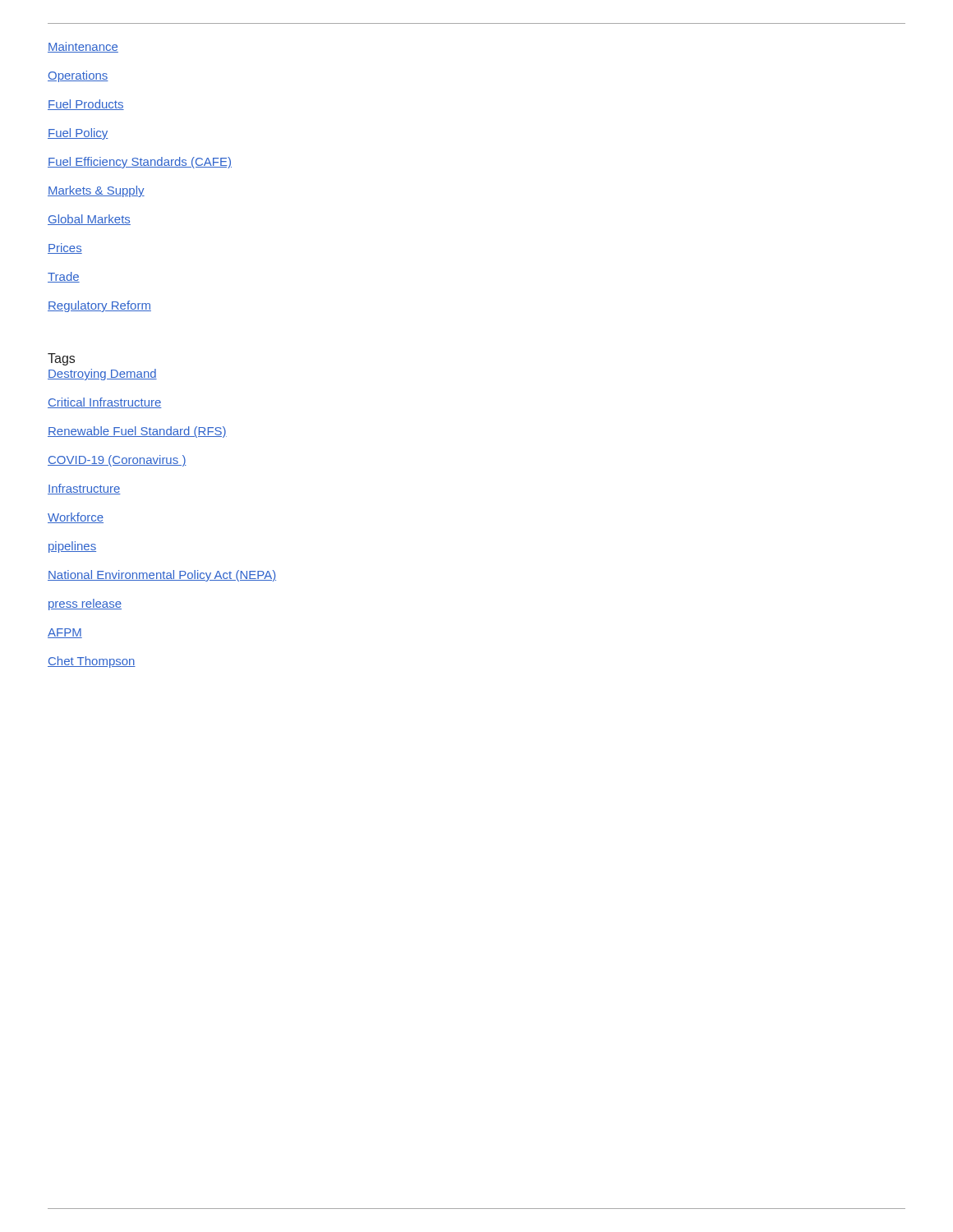Point to "press release"

point(85,605)
